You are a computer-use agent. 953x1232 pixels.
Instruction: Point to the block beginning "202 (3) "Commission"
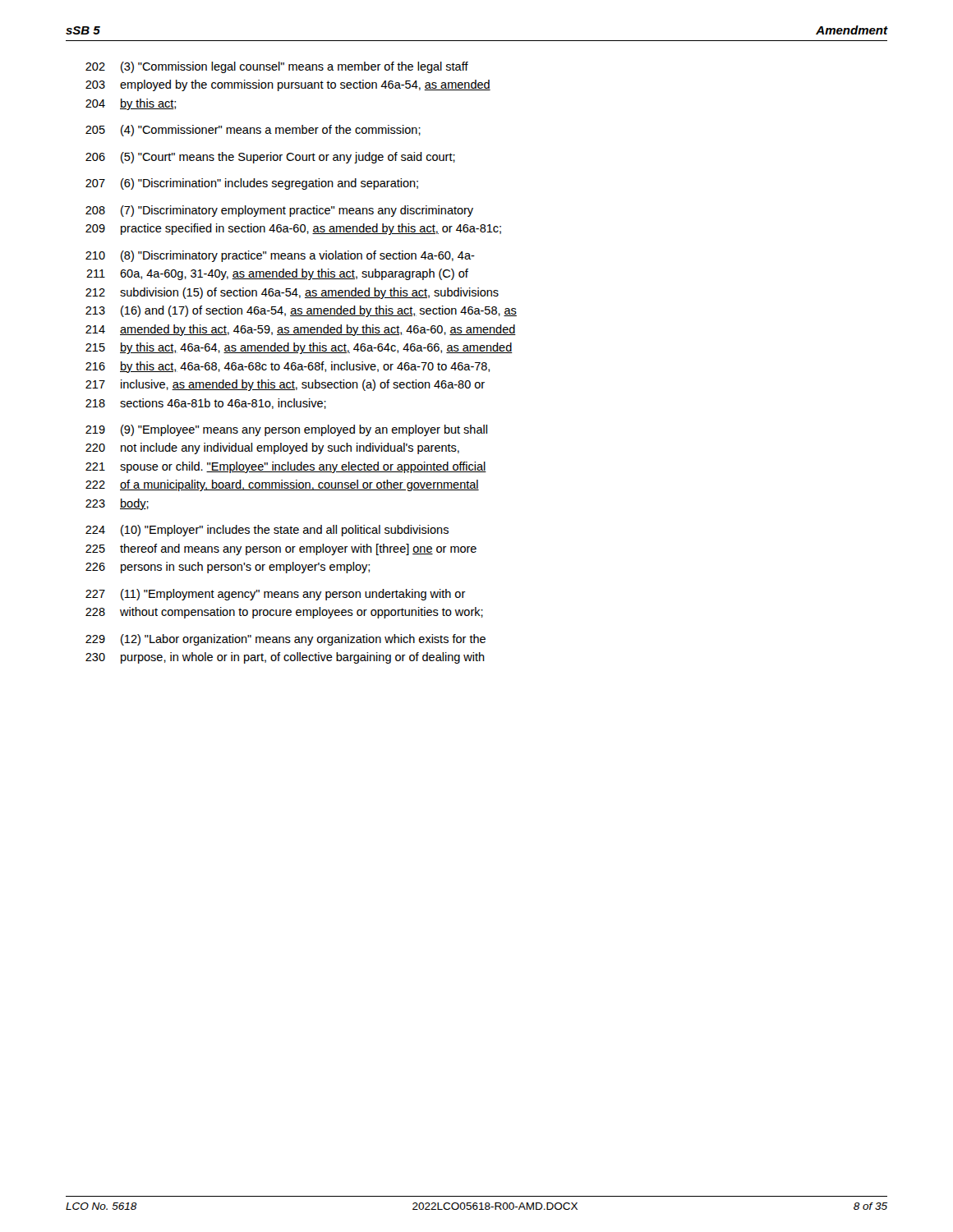coord(476,85)
